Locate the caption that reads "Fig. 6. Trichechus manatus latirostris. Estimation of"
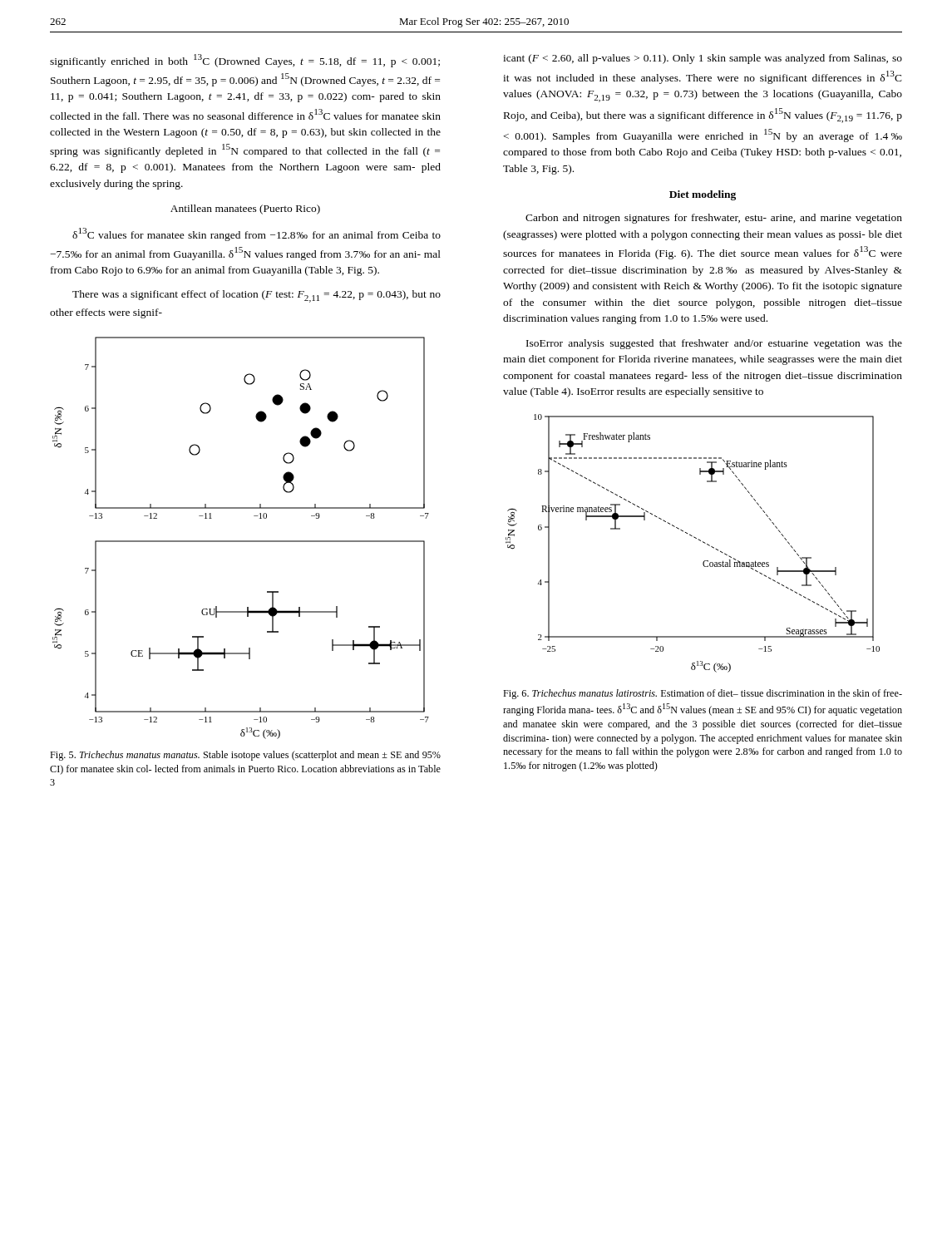The width and height of the screenshot is (952, 1247). click(x=703, y=730)
